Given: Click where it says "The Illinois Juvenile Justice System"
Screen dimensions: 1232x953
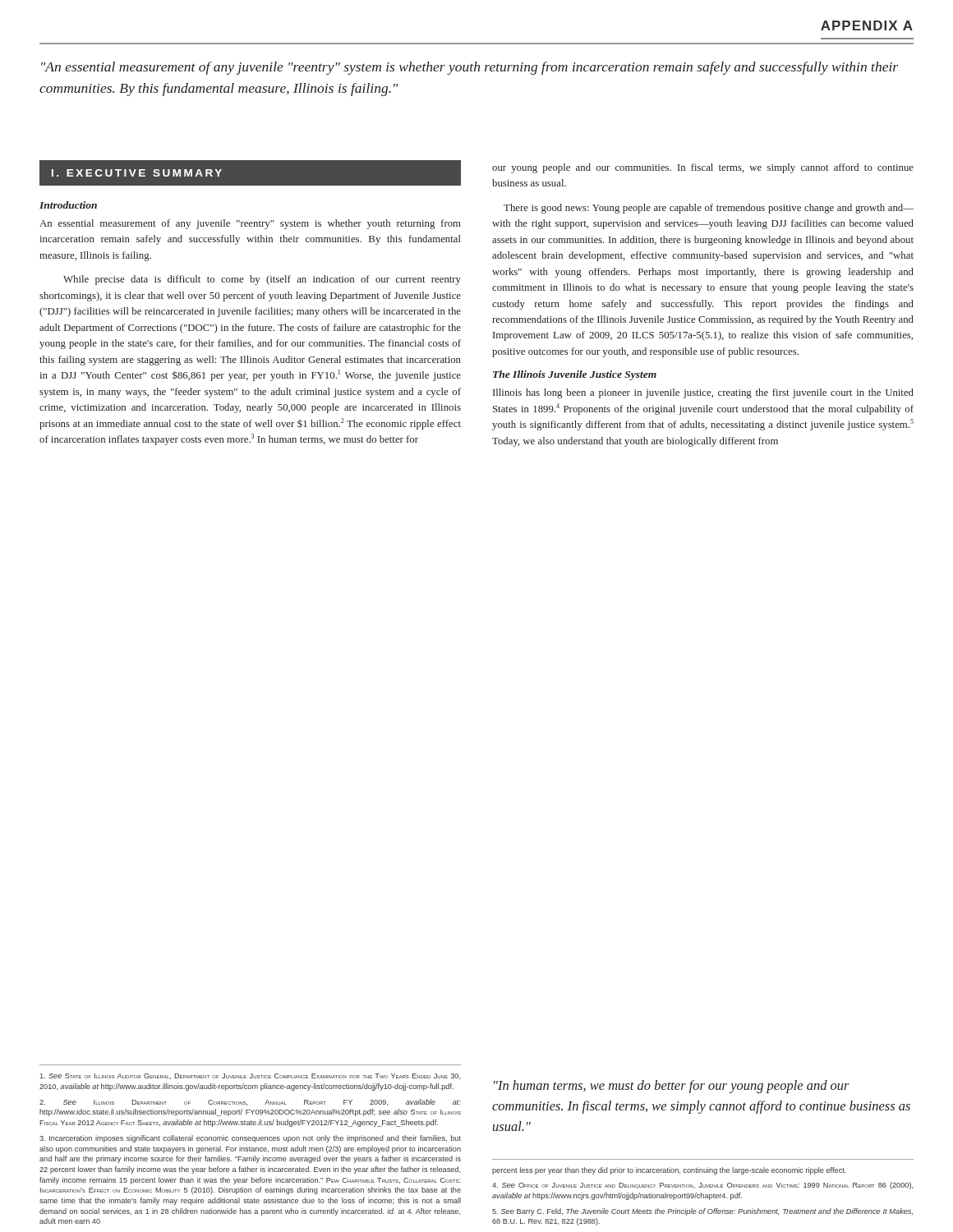Looking at the screenshot, I should point(574,374).
